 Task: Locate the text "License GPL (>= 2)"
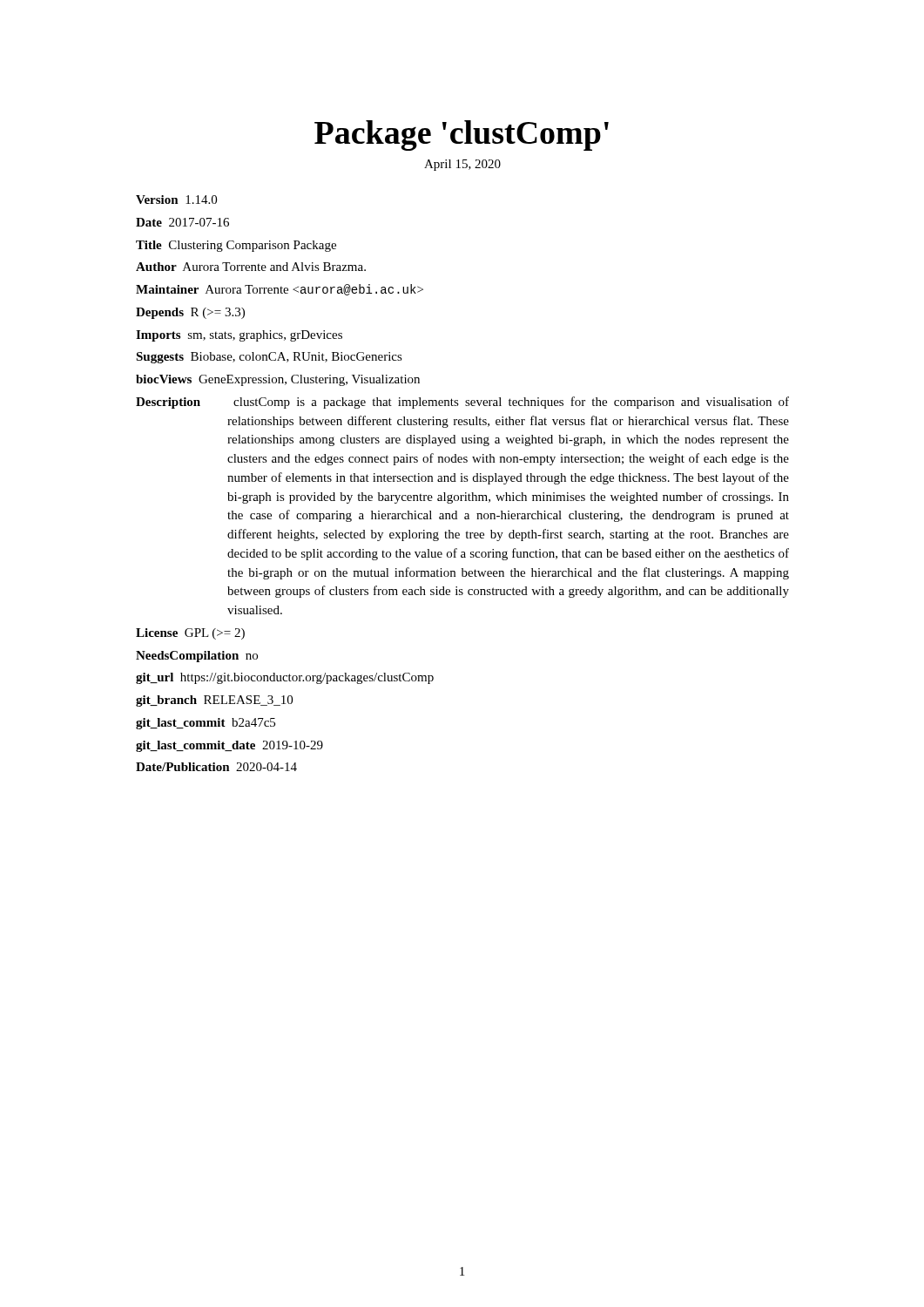pos(190,632)
